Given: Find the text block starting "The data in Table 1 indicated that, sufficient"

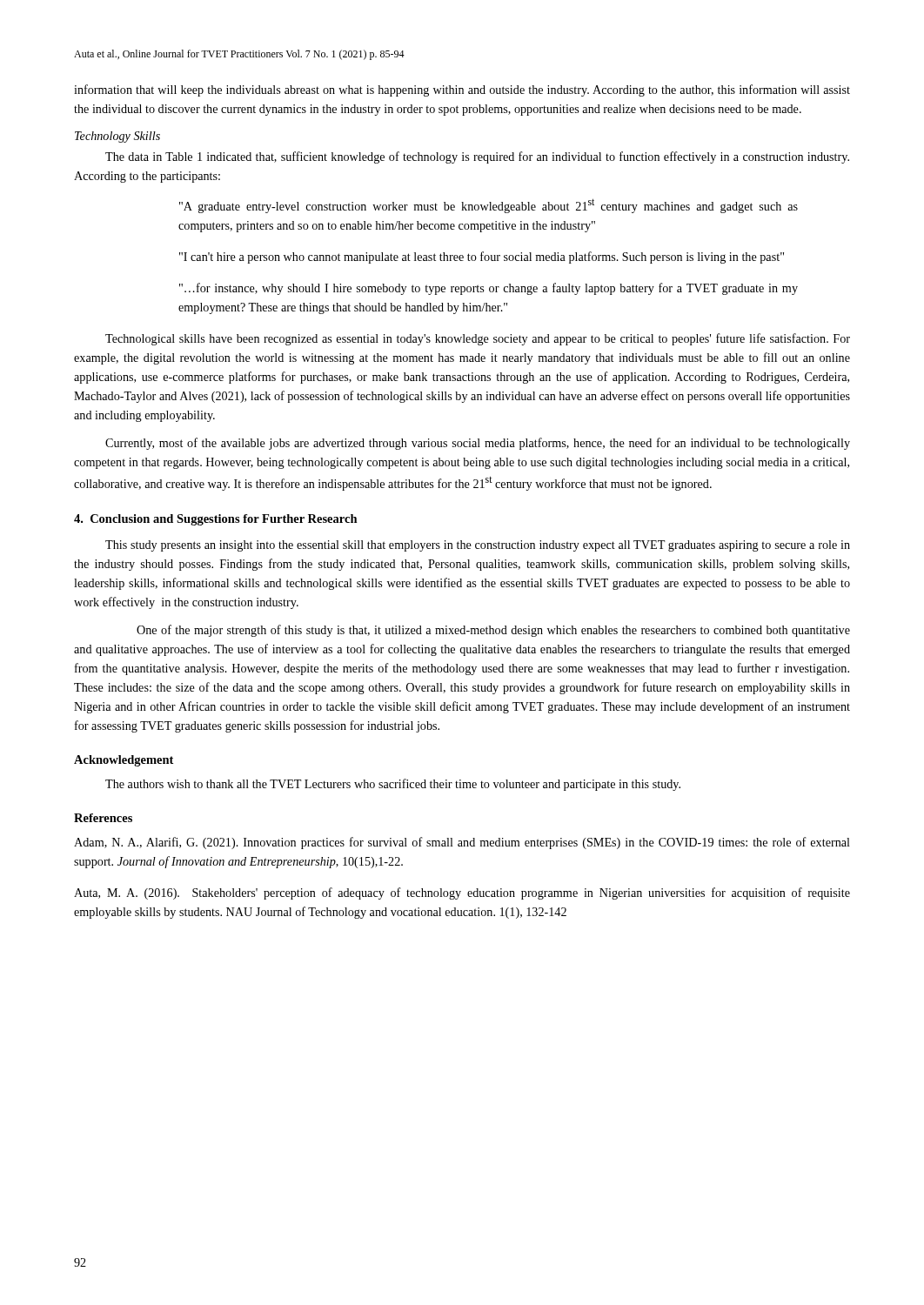Looking at the screenshot, I should coord(462,166).
